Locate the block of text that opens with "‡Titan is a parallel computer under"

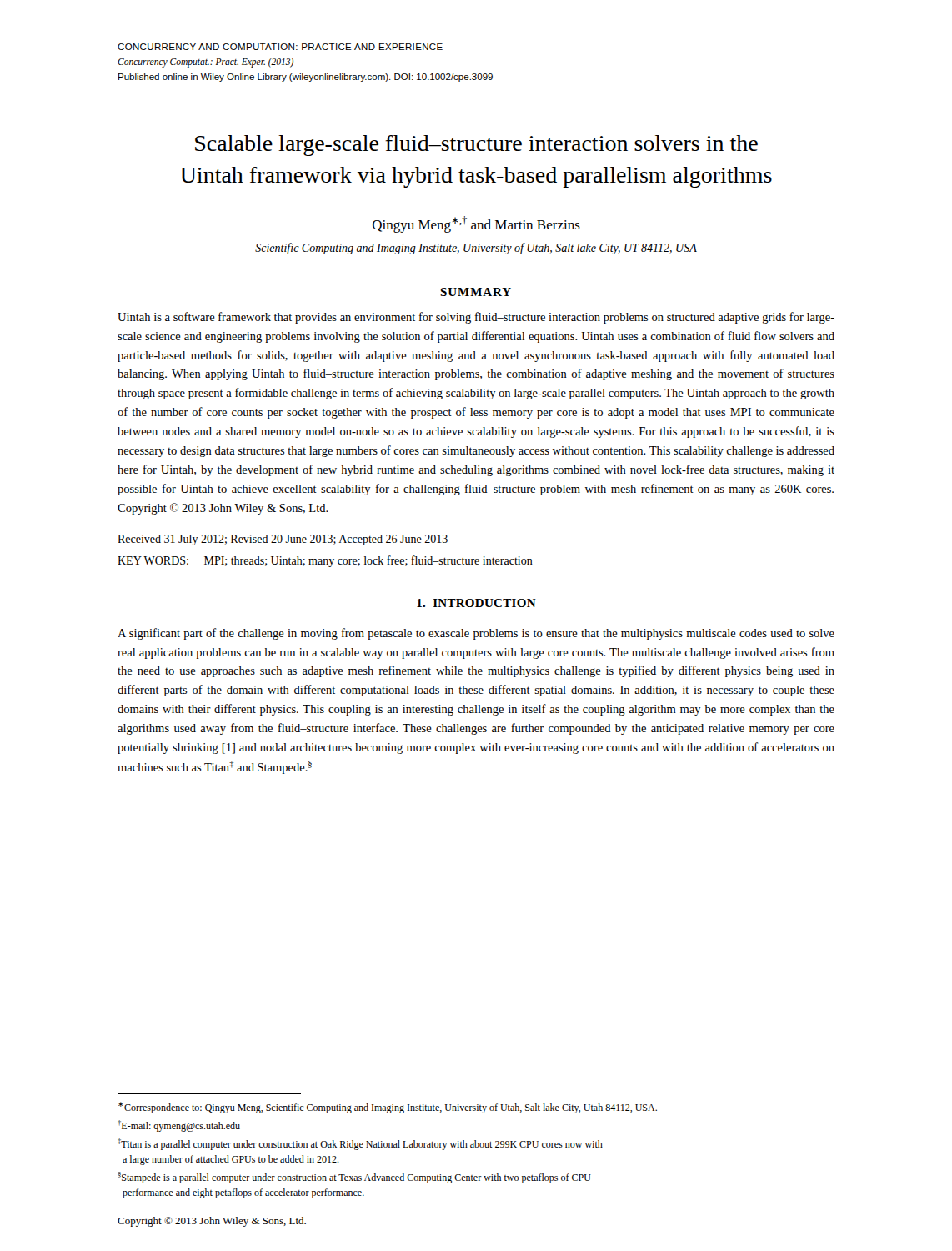tap(360, 1151)
